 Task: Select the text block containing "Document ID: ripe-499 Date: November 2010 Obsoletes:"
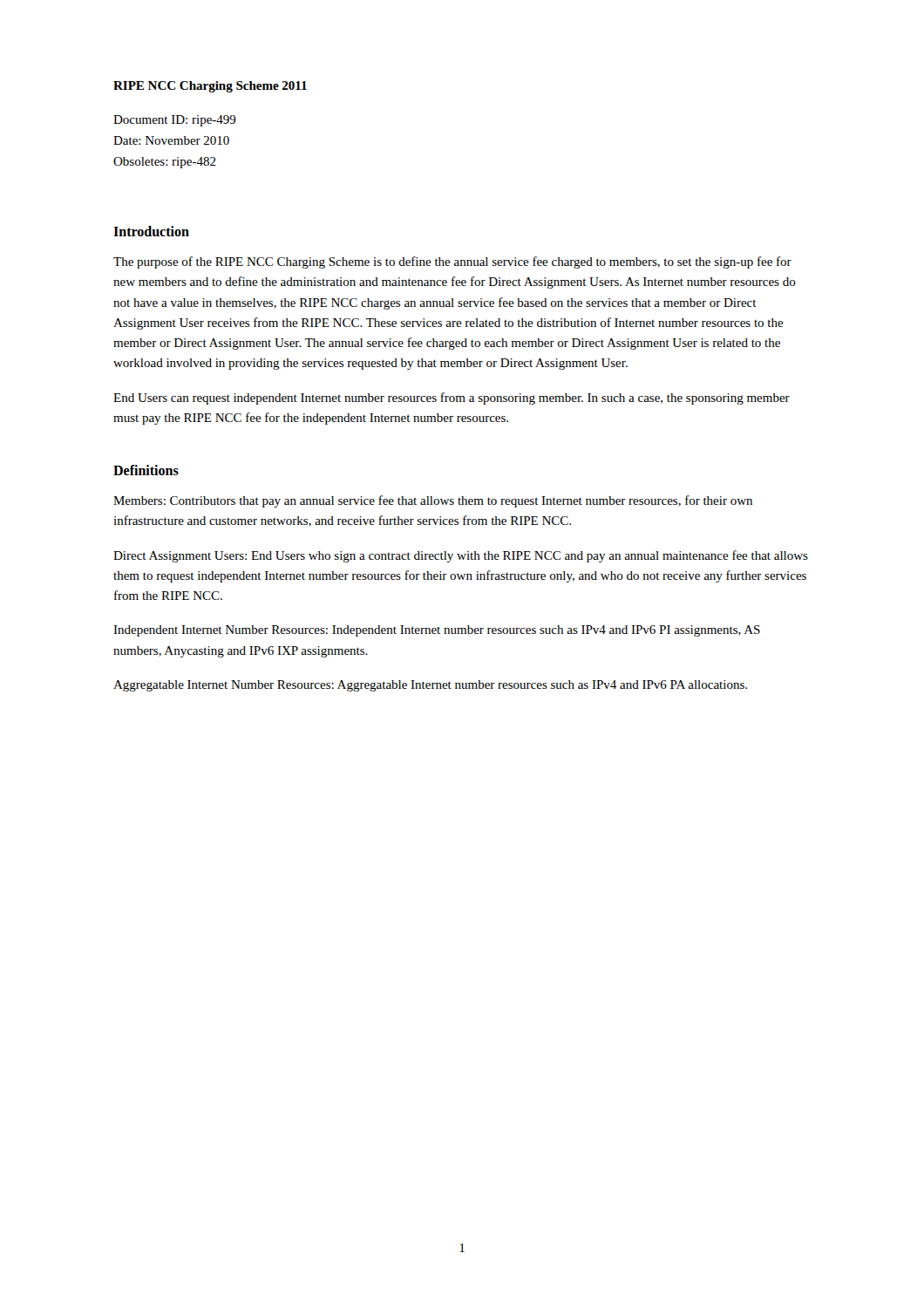(175, 140)
